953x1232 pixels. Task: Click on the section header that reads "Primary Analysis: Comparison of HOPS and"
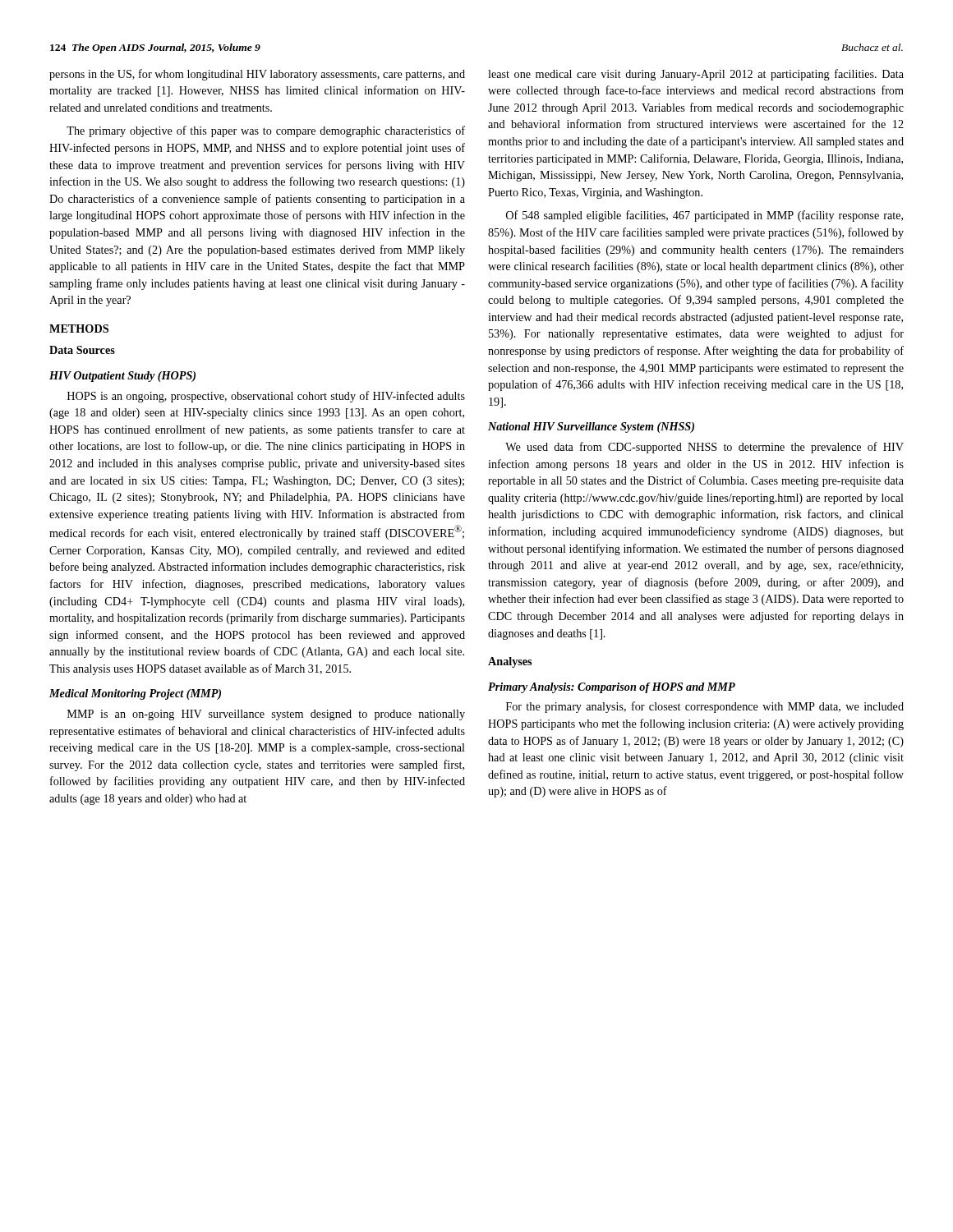tap(611, 686)
